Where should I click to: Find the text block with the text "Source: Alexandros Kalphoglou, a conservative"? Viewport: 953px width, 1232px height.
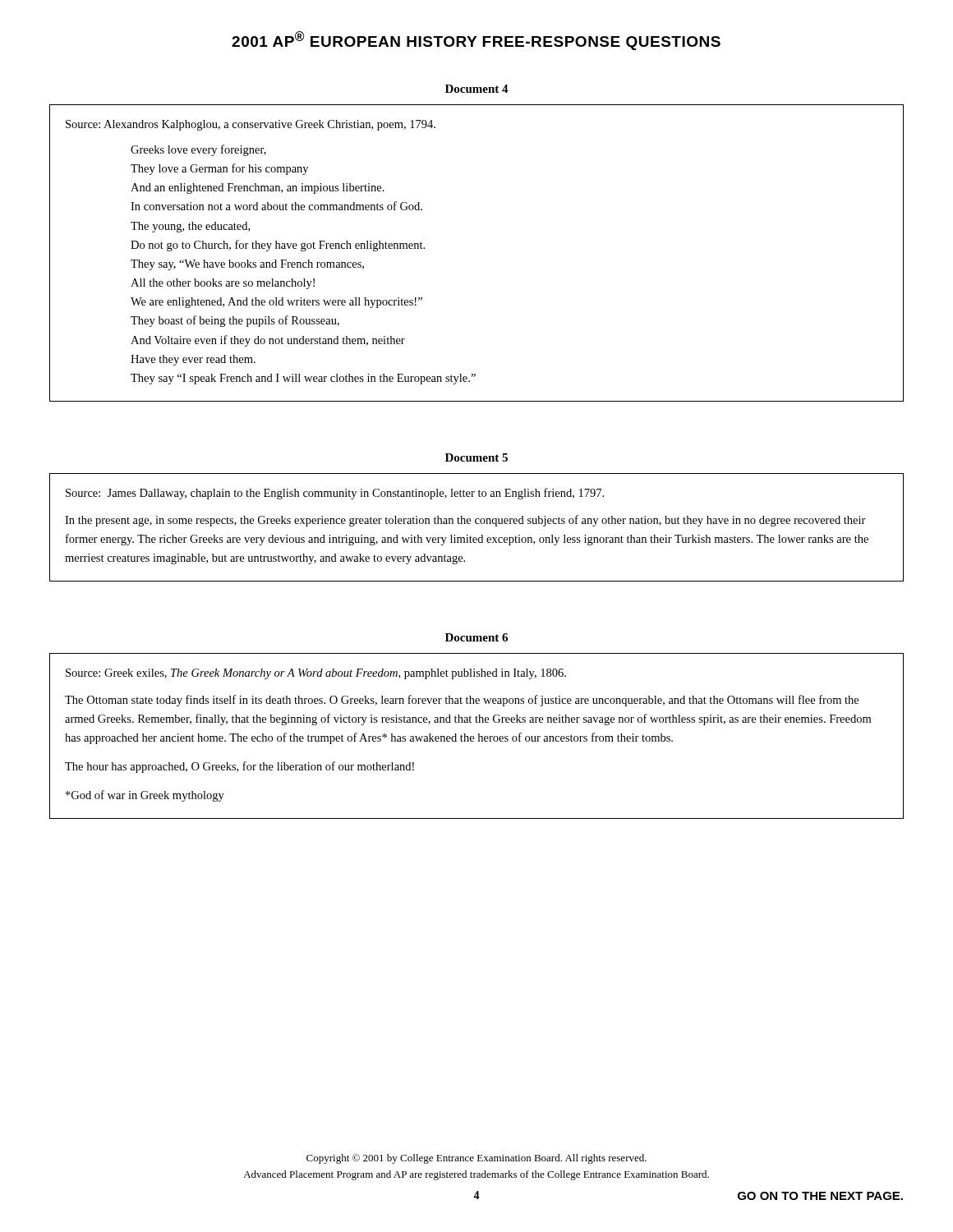tap(251, 125)
